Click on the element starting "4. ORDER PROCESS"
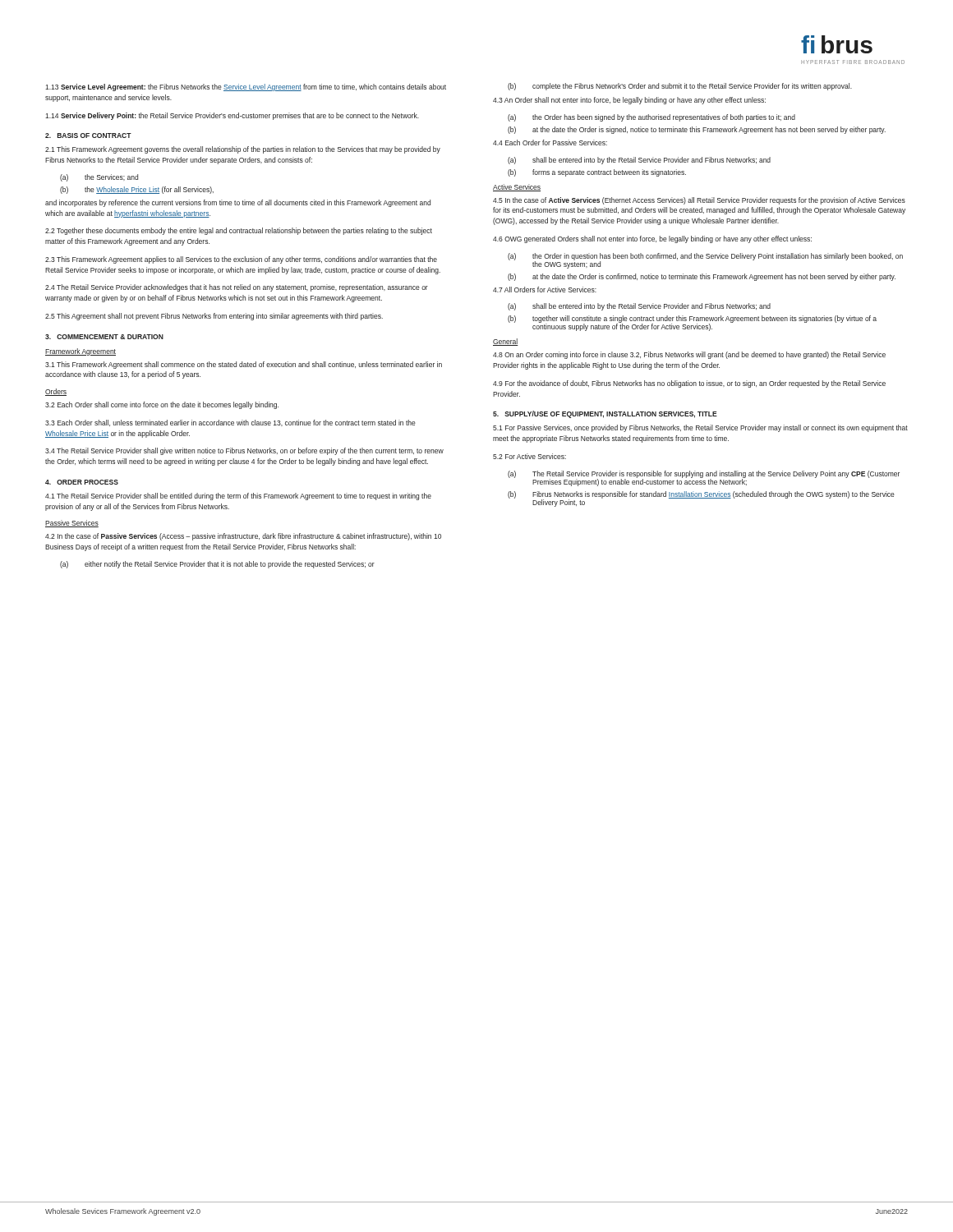Image resolution: width=953 pixels, height=1232 pixels. coord(82,482)
